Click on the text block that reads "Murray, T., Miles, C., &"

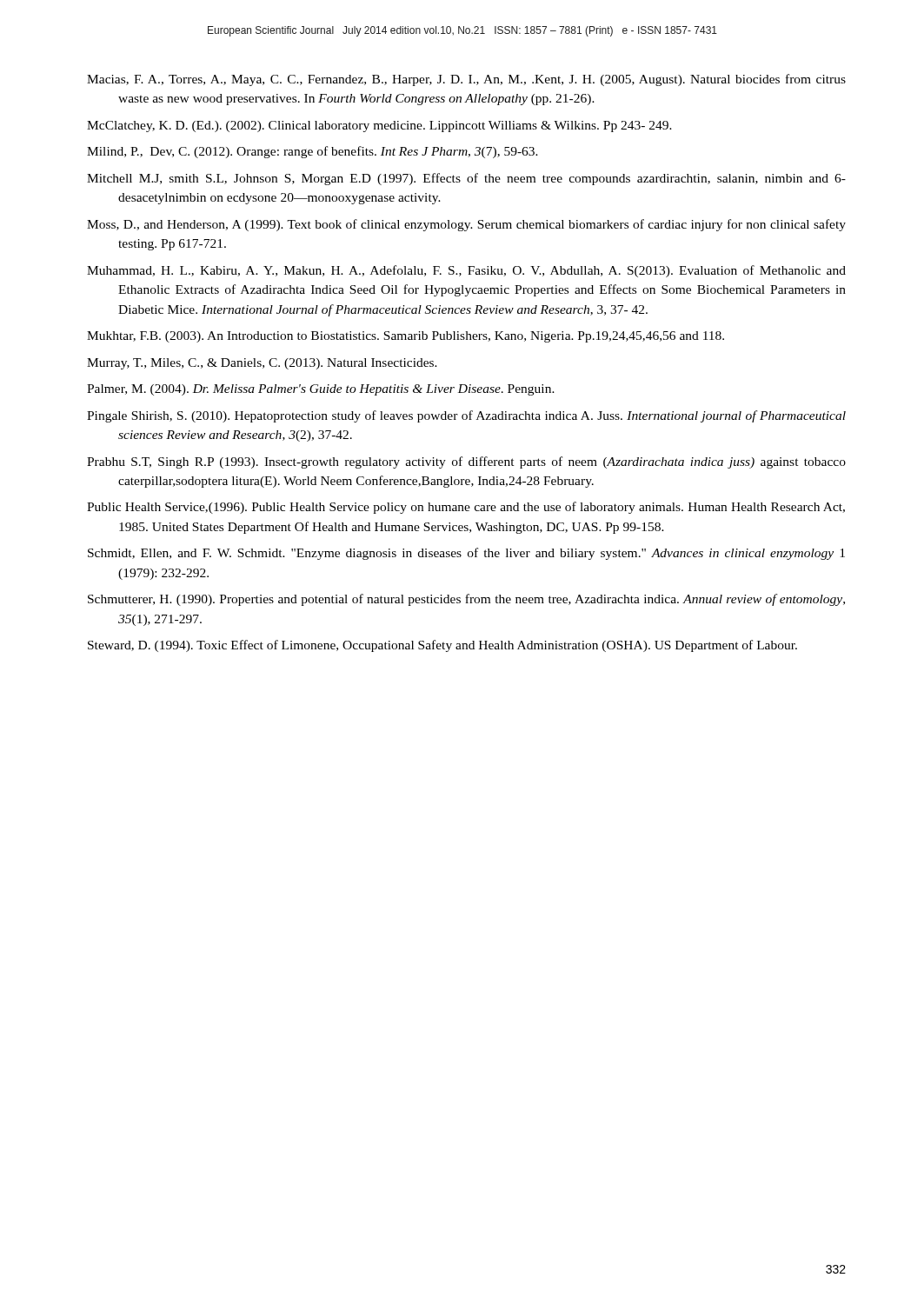point(262,362)
